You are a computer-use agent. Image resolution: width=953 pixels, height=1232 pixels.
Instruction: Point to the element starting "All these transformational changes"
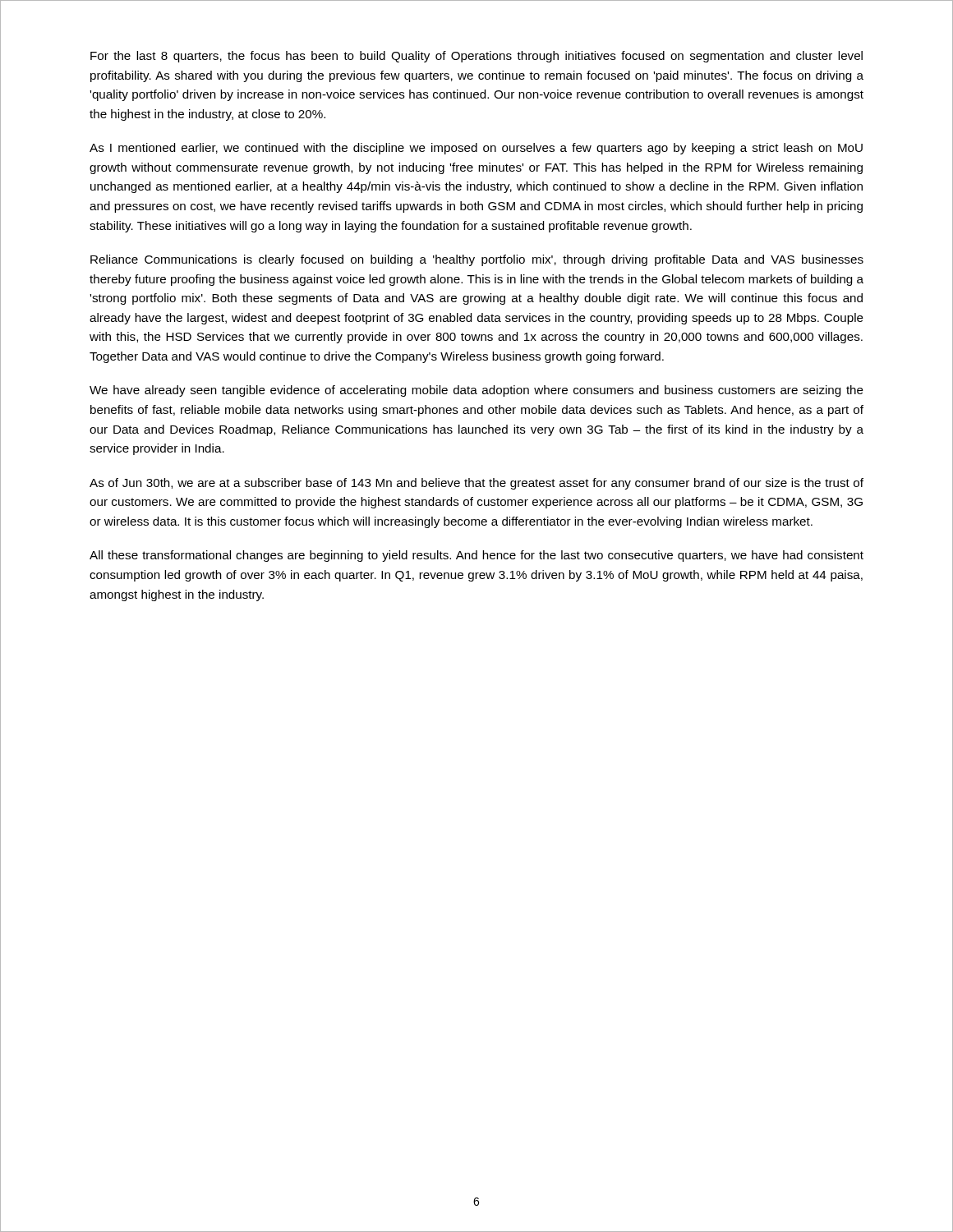coord(476,574)
